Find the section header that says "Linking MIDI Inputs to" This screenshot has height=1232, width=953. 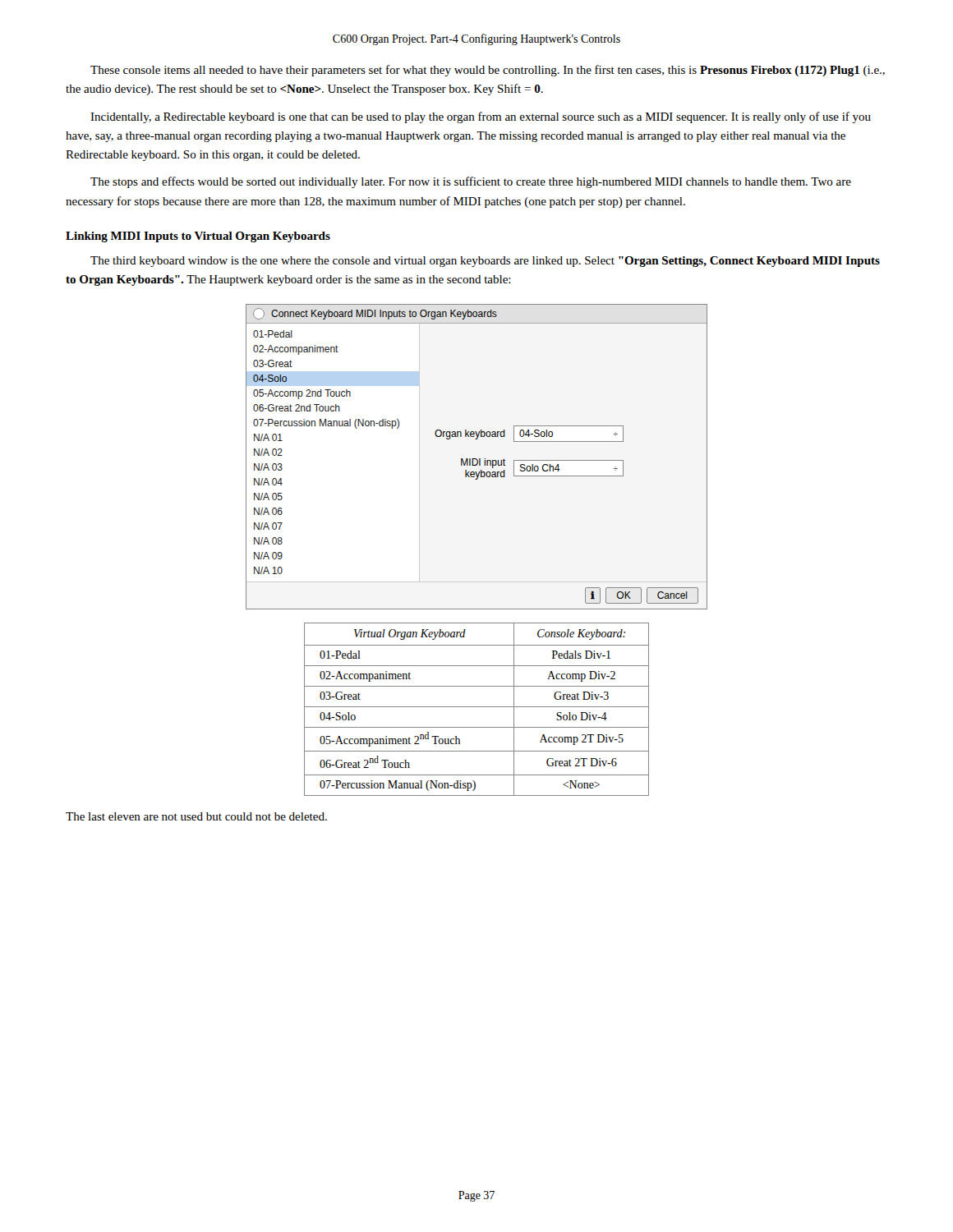click(x=198, y=235)
